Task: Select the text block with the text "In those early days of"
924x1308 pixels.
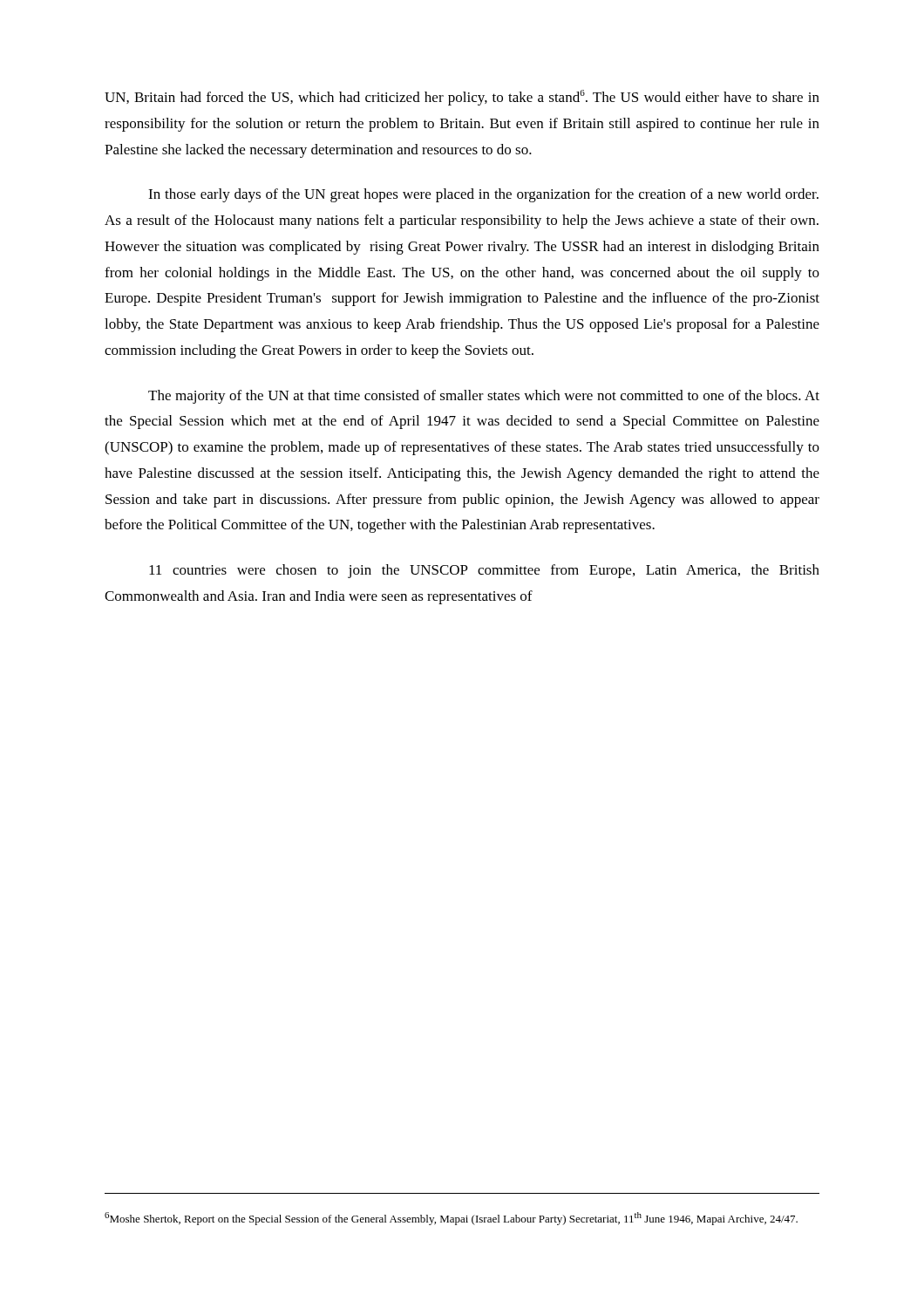Action: click(x=462, y=272)
